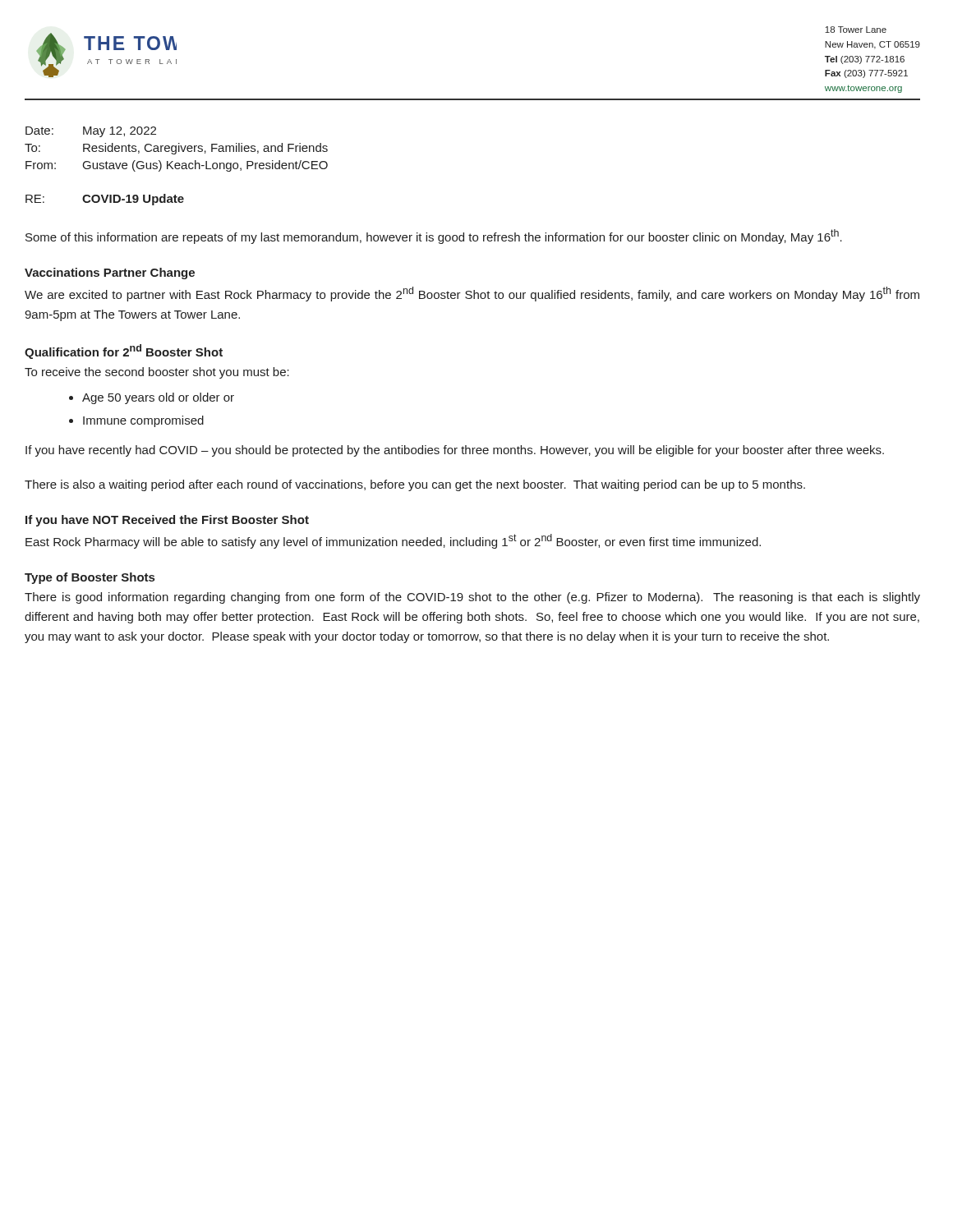Select the table that reads "May 12, 2022"
The width and height of the screenshot is (953, 1232).
pyautogui.click(x=472, y=147)
